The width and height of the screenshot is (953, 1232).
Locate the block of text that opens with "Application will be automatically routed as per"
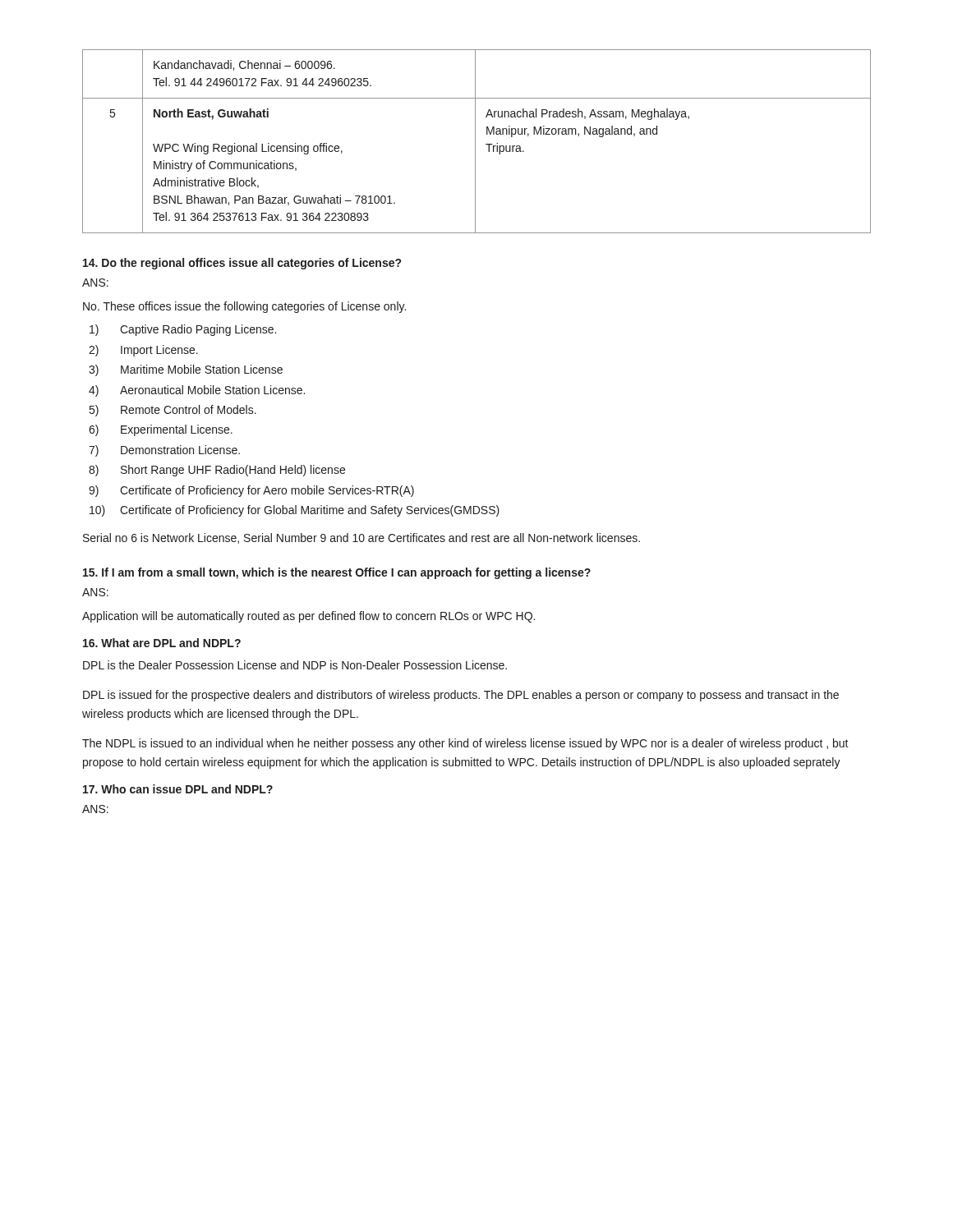coord(309,616)
